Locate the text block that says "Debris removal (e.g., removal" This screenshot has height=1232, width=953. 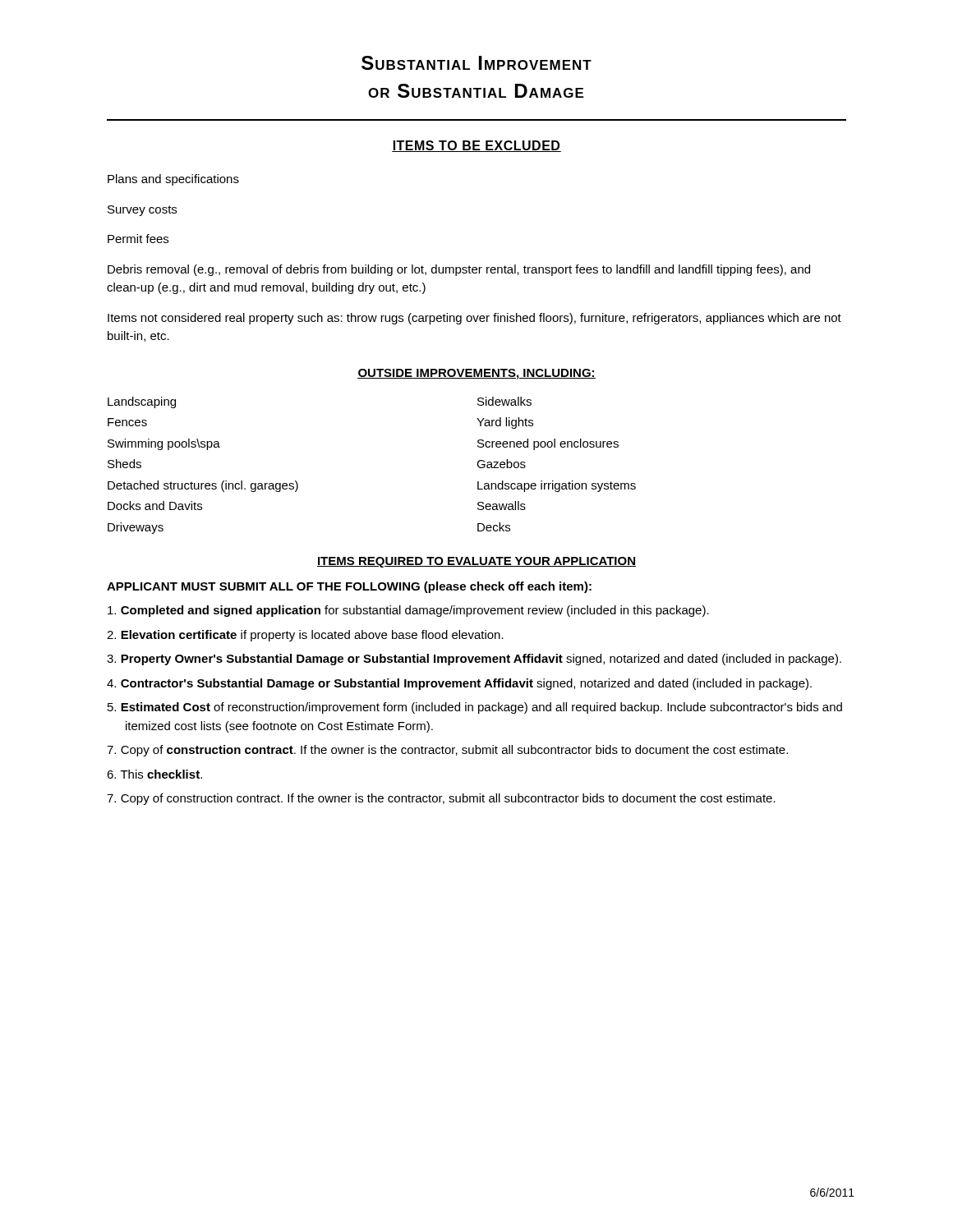tap(459, 278)
